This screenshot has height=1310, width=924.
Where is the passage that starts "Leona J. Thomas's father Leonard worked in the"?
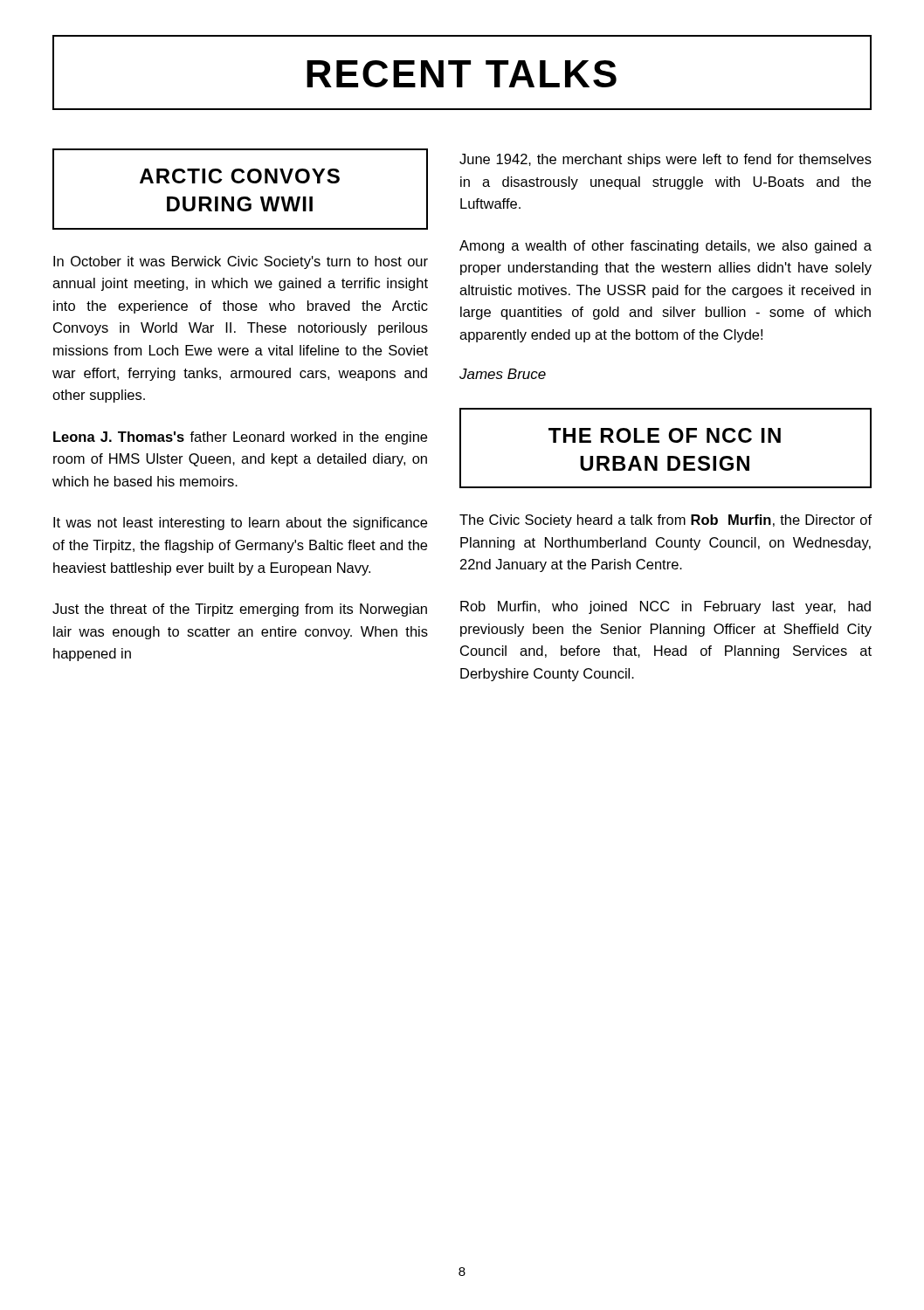(x=240, y=459)
